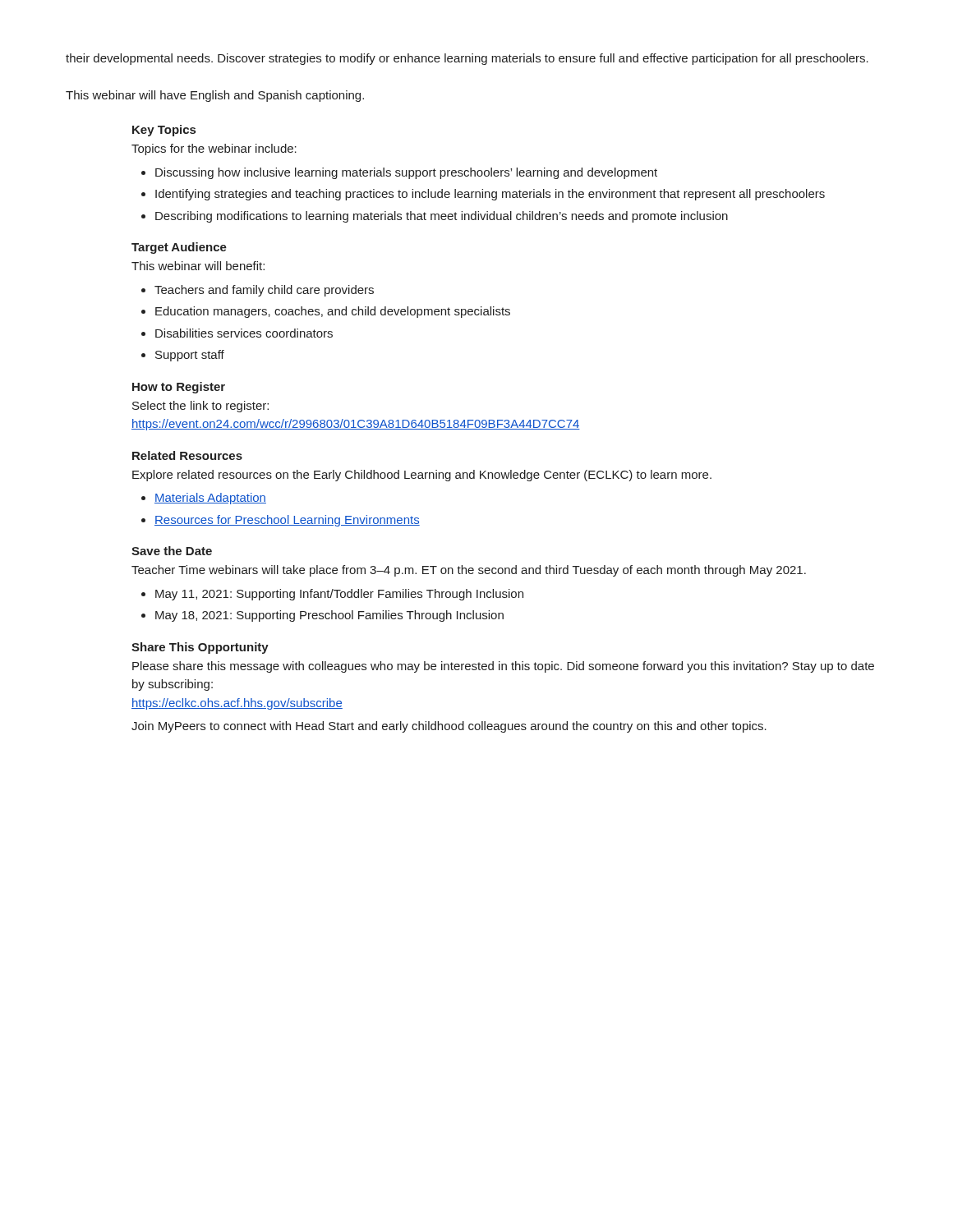The height and width of the screenshot is (1232, 953).
Task: Locate the text block starting "Describing modifications to learning"
Action: (x=441, y=215)
